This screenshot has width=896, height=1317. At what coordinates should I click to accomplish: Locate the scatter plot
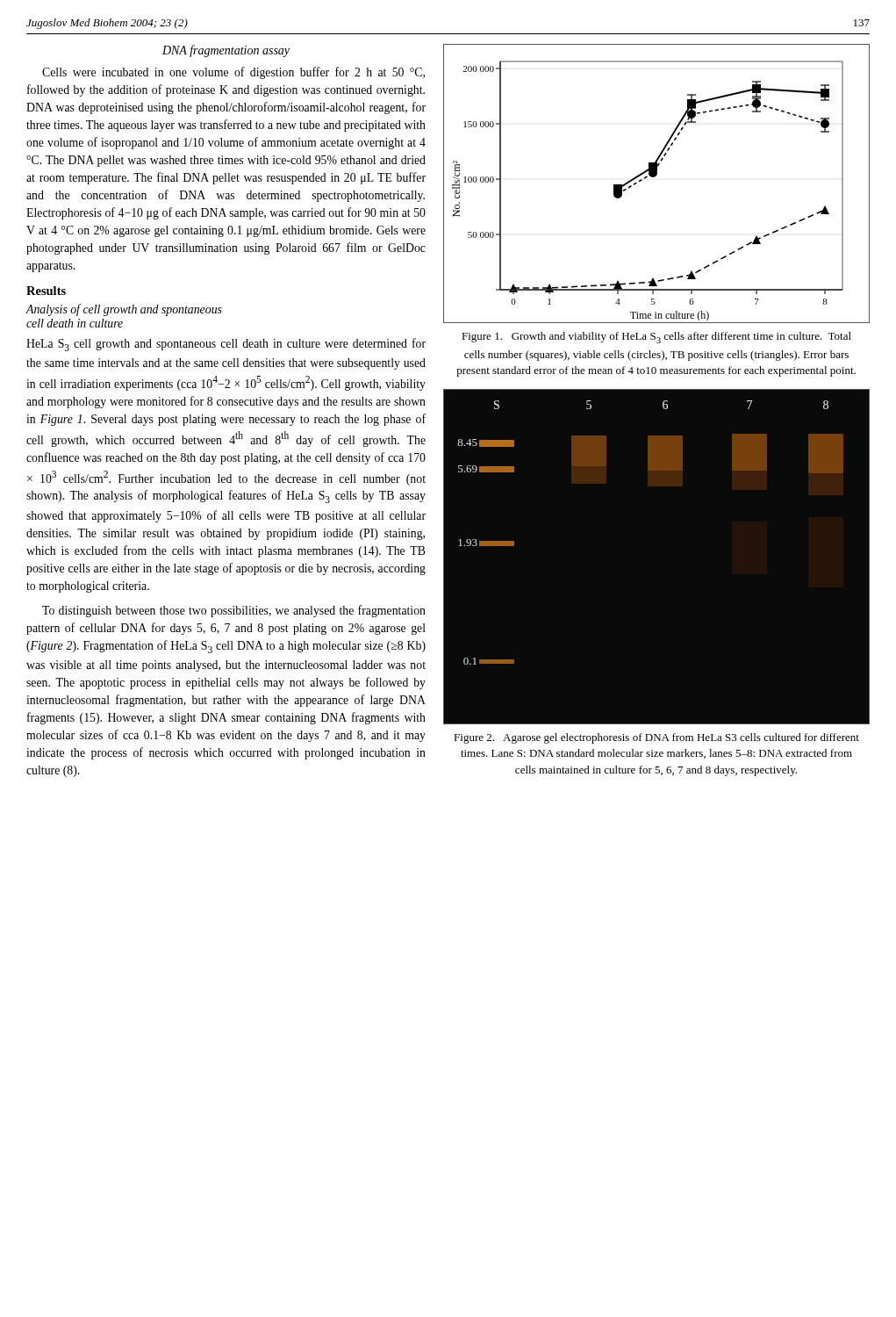coord(656,183)
